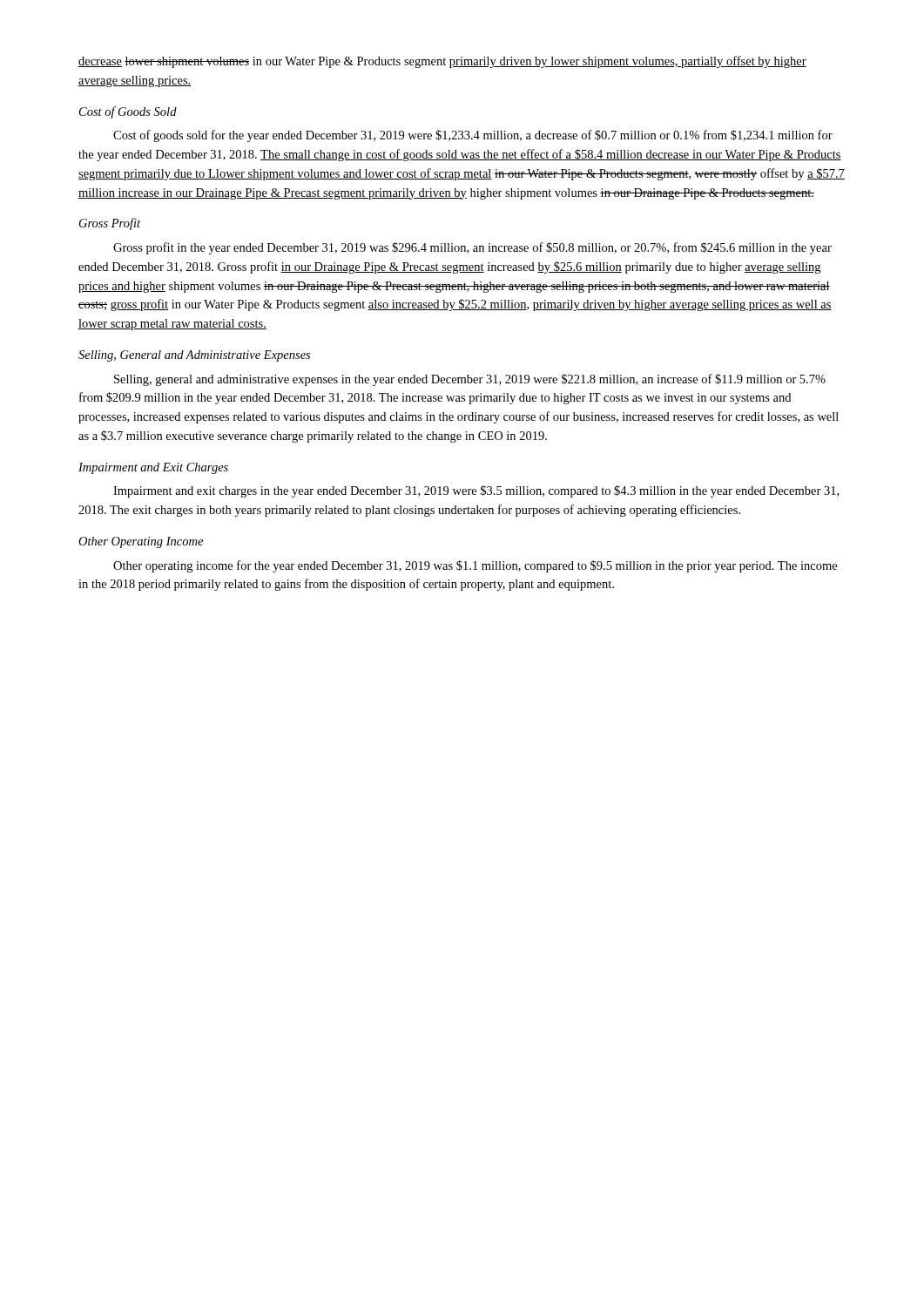Navigate to the passage starting "Selling, General and Administrative Expenses"

pyautogui.click(x=194, y=356)
